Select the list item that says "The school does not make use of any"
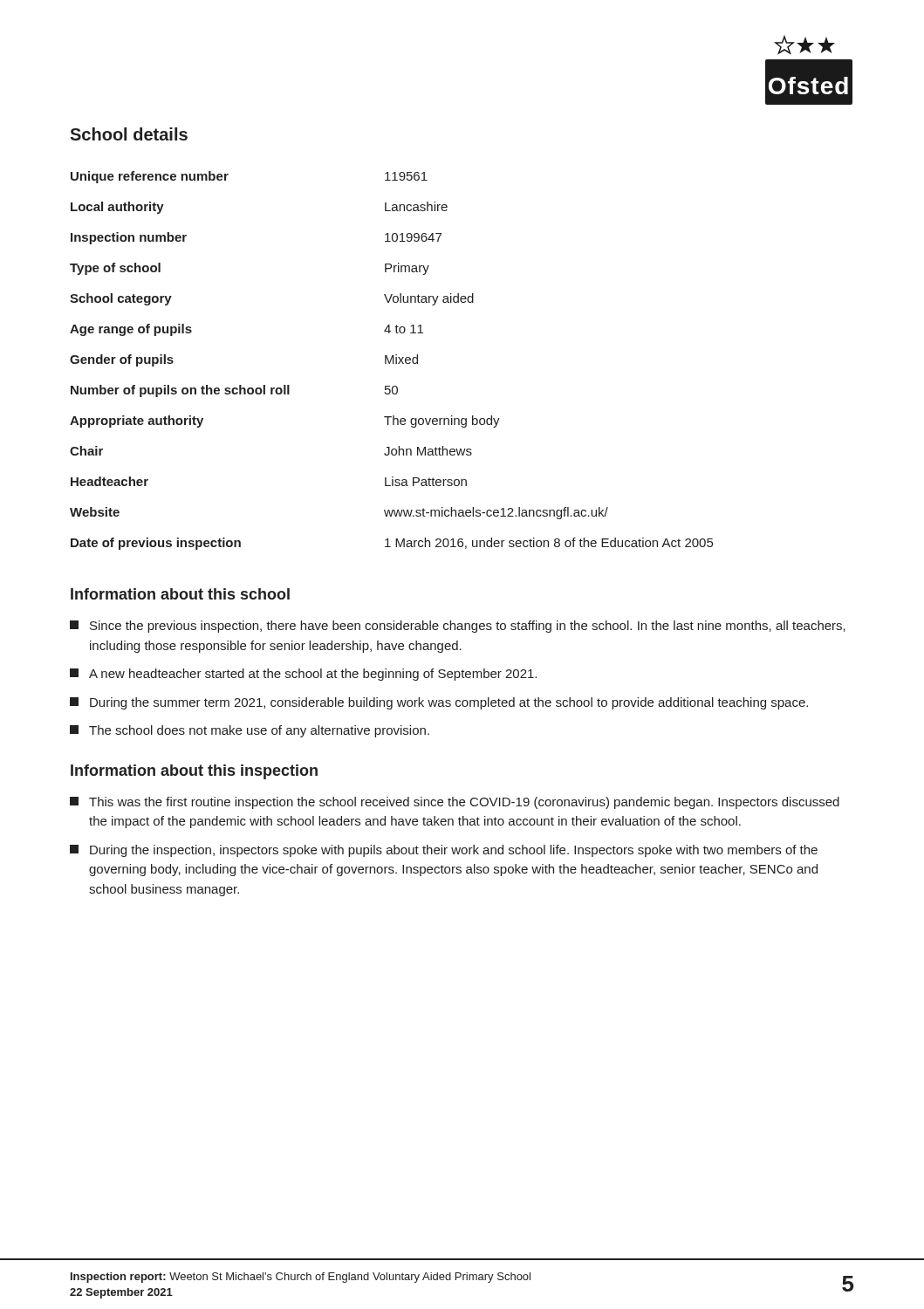The height and width of the screenshot is (1309, 924). [x=250, y=731]
